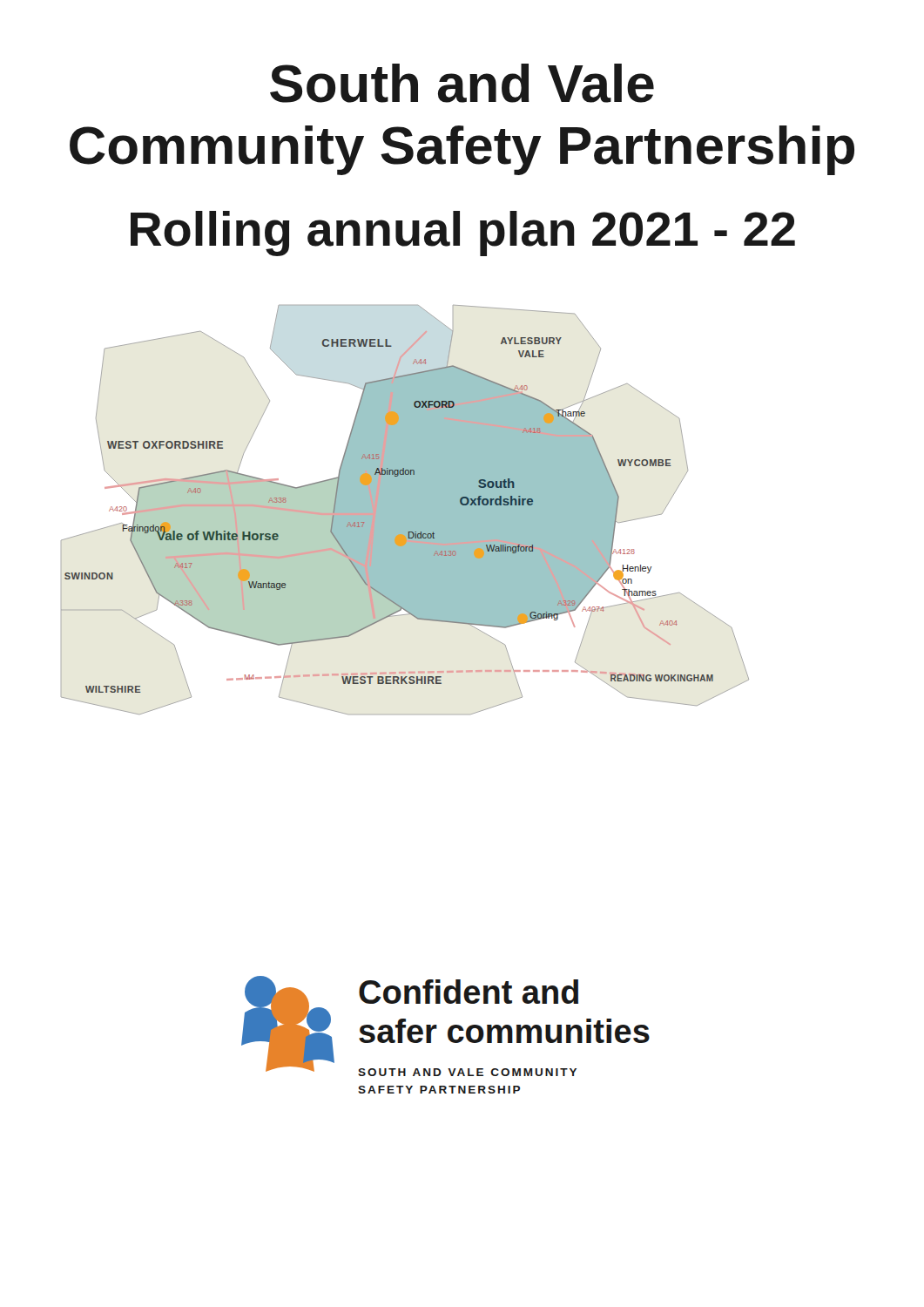Point to "South and Vale Community Safety Partnership"
The width and height of the screenshot is (924, 1307).
click(462, 114)
